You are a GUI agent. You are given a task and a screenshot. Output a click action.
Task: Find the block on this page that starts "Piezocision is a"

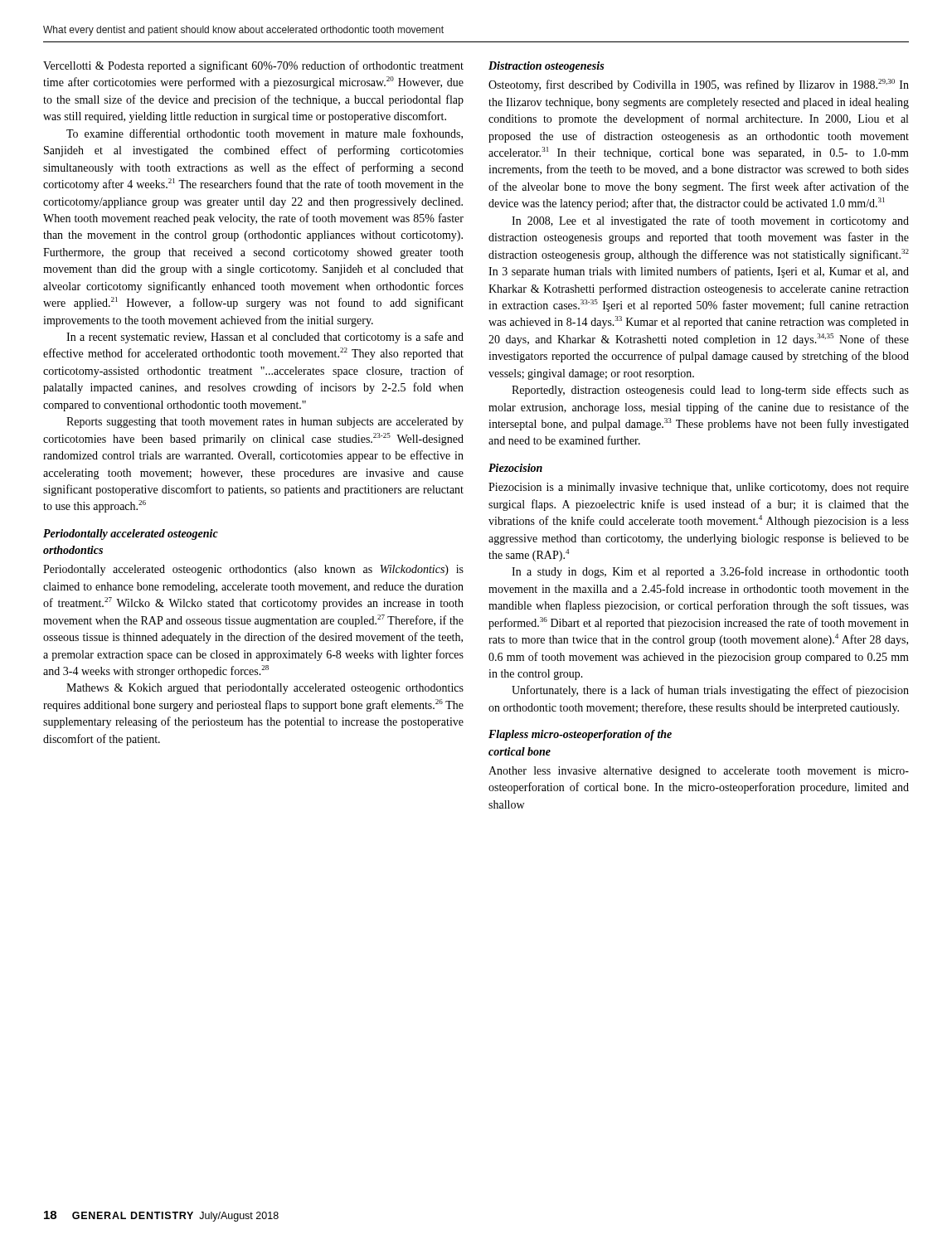(699, 598)
